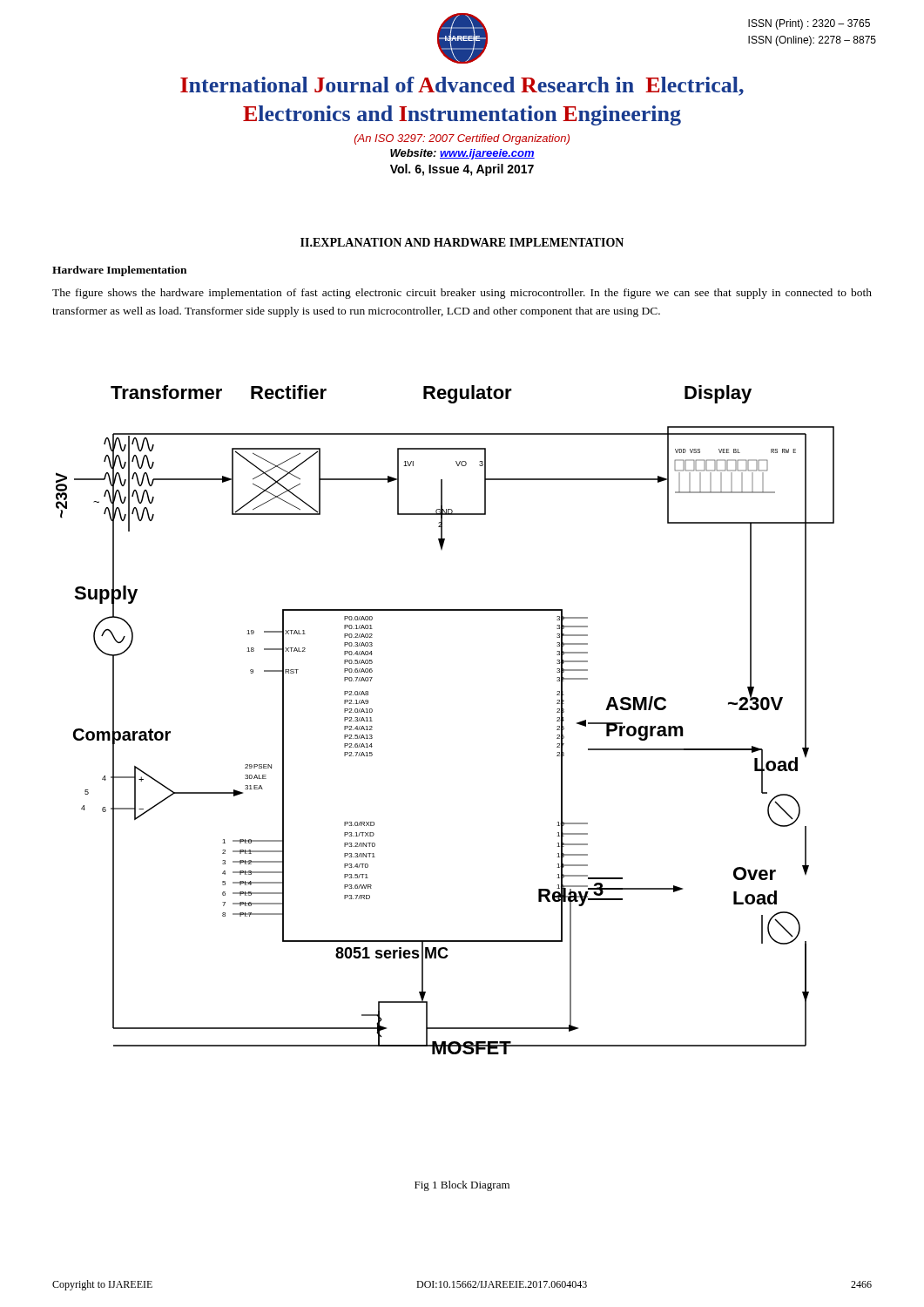Viewport: 924px width, 1307px height.
Task: Navigate to the text block starting "Fig 1 Block Diagram"
Action: click(x=462, y=1185)
